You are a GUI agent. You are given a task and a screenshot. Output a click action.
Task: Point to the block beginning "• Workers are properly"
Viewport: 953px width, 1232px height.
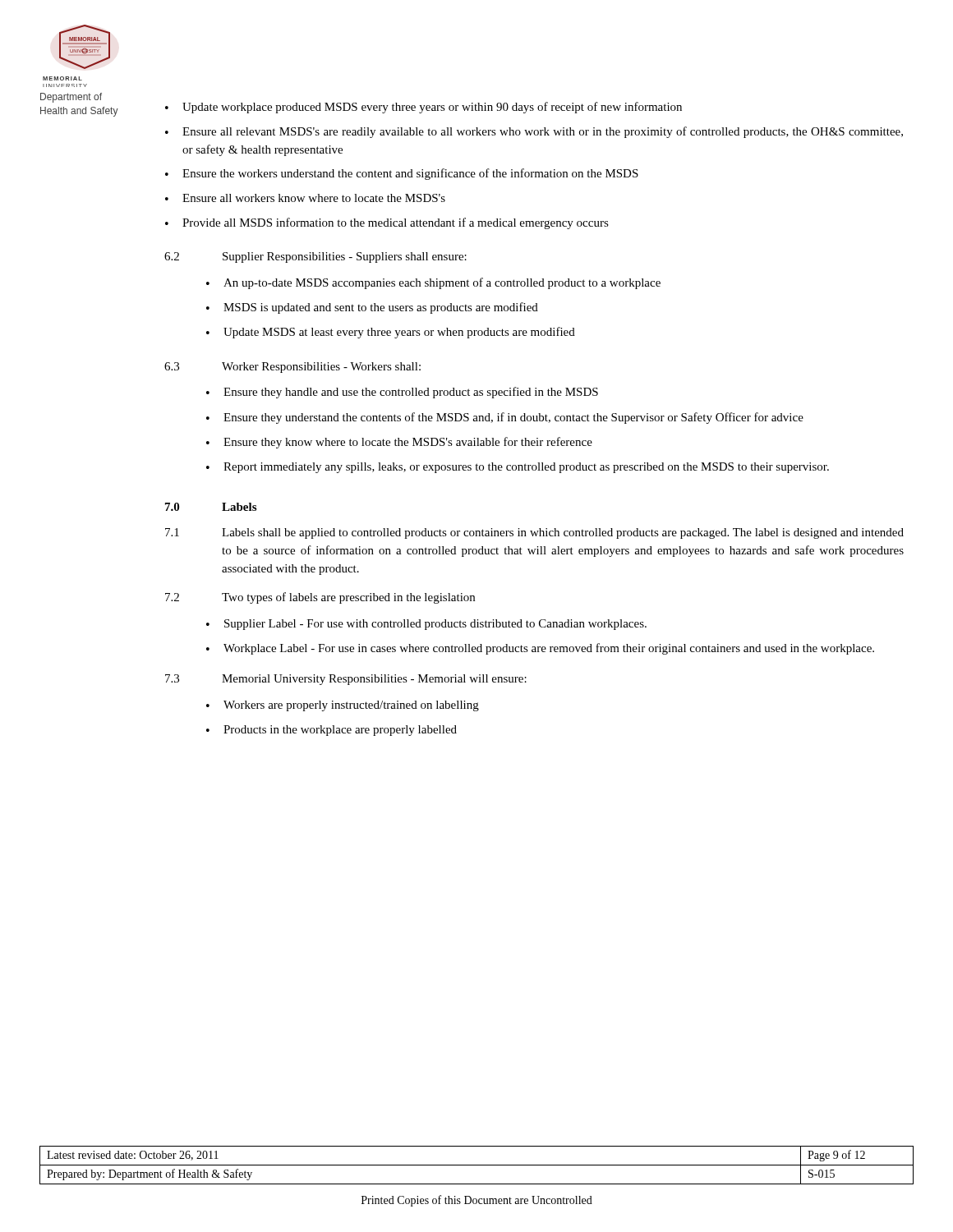point(343,706)
